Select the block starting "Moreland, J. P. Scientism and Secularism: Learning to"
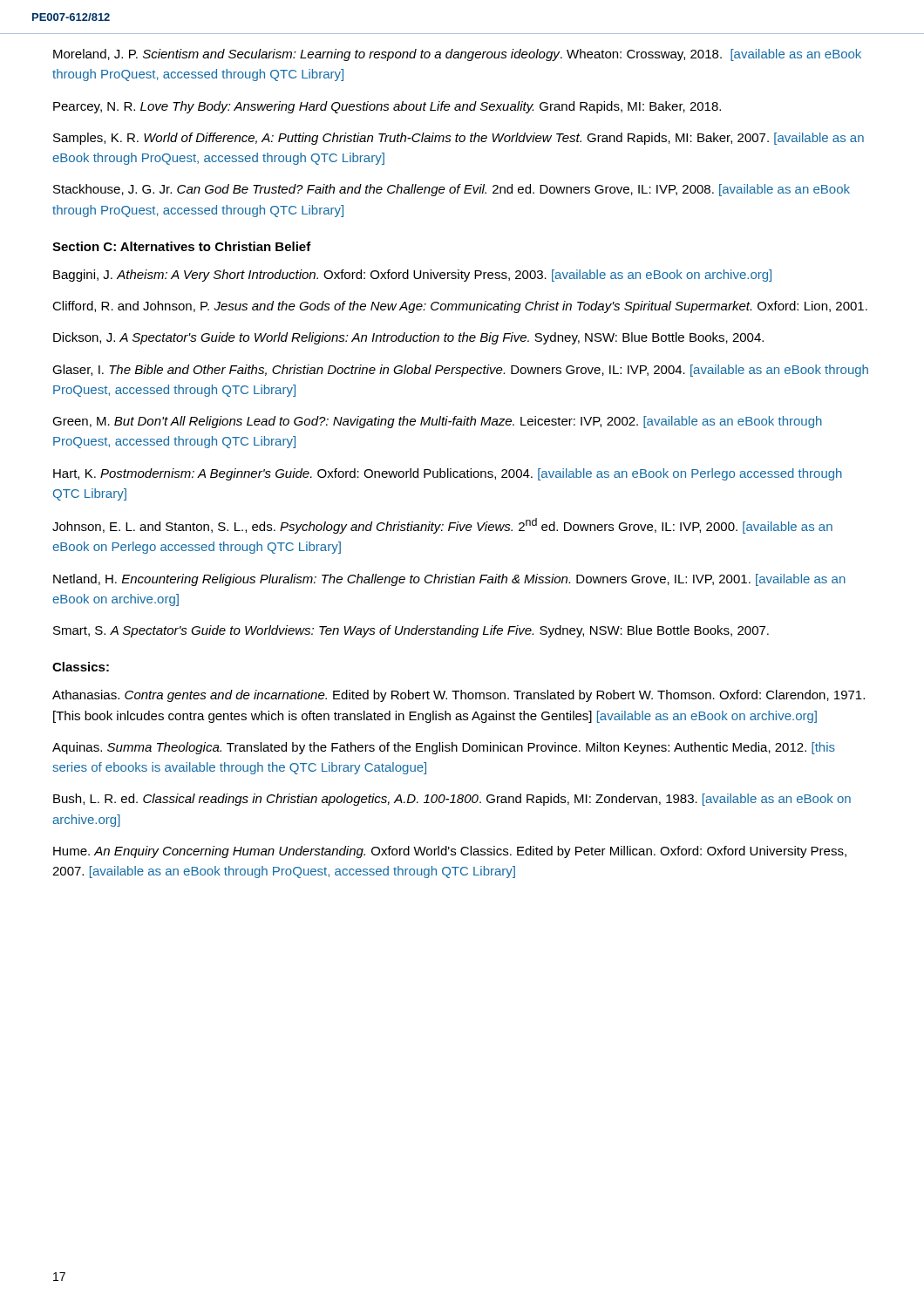This screenshot has width=924, height=1308. coord(462,64)
